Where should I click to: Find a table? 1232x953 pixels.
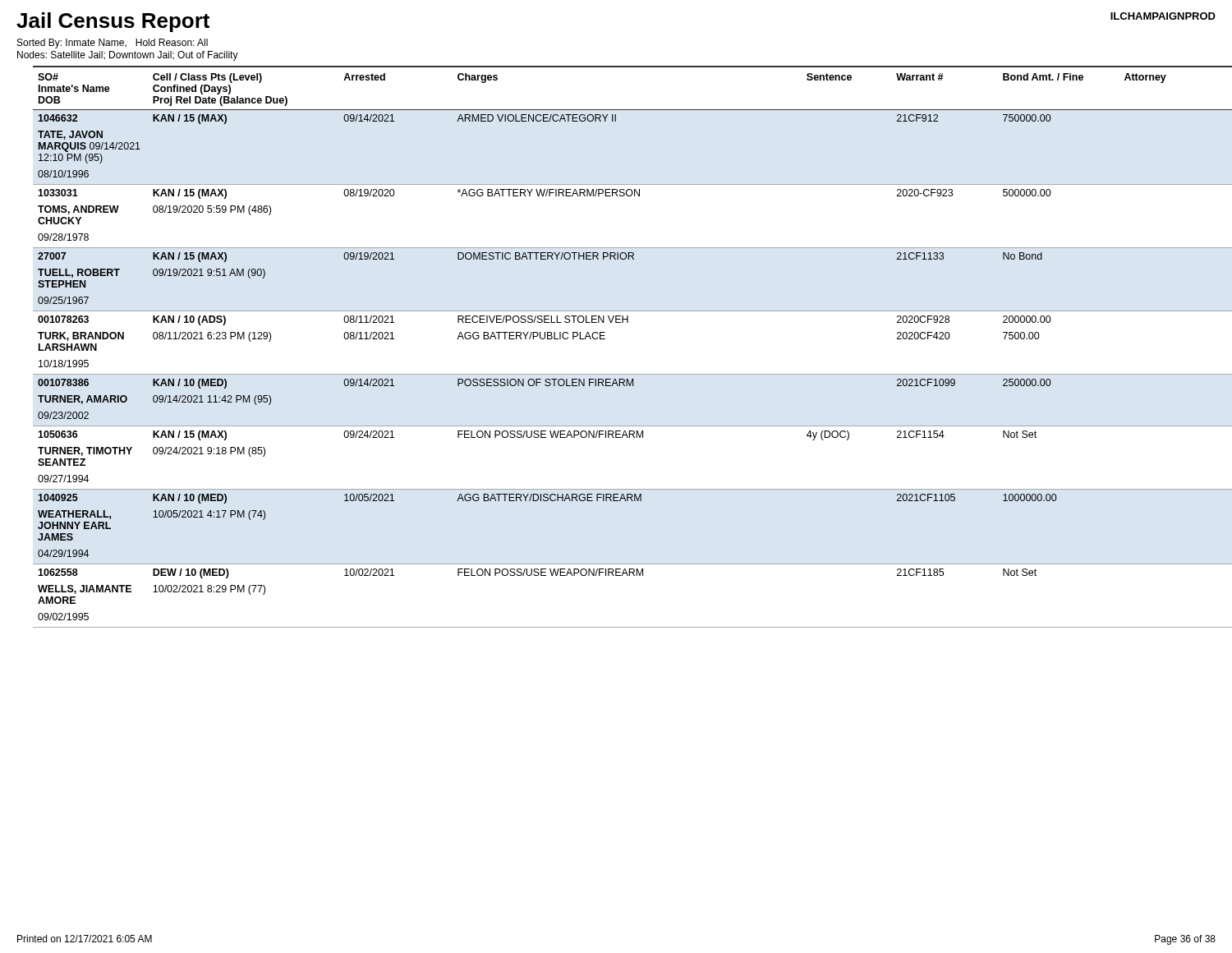[x=616, y=347]
